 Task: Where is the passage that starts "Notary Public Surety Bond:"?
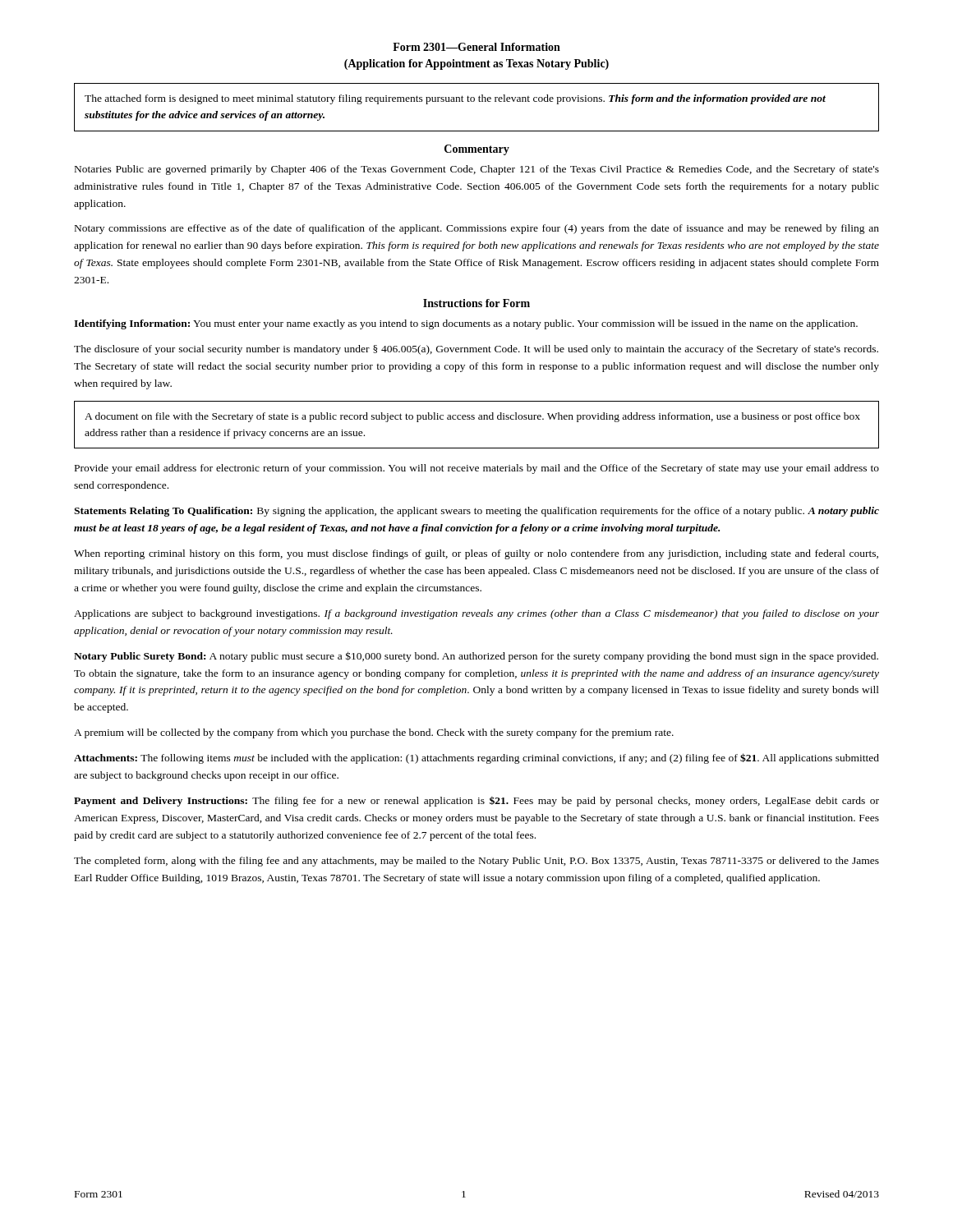476,681
